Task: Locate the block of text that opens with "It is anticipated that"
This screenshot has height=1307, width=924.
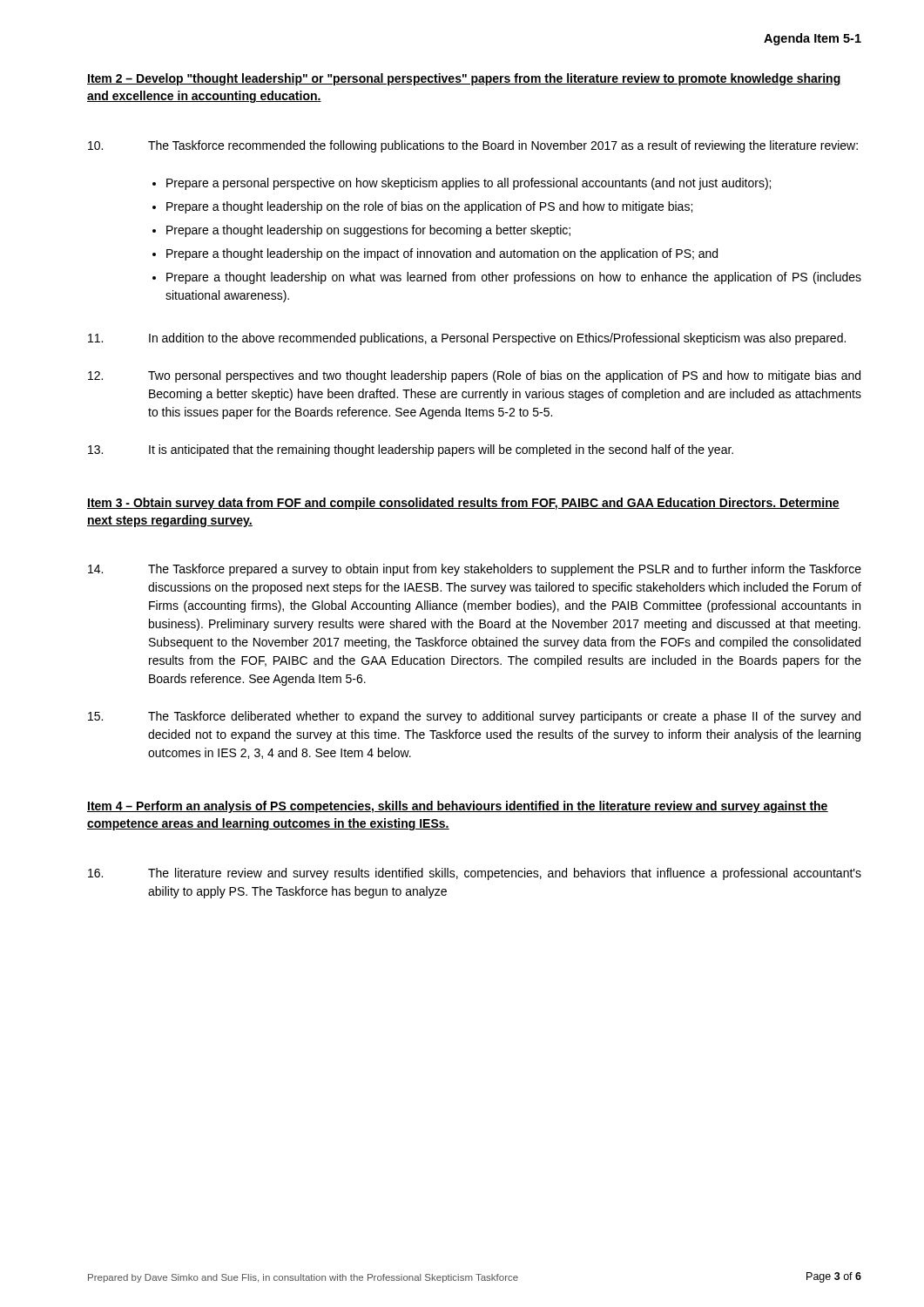Action: coord(474,450)
